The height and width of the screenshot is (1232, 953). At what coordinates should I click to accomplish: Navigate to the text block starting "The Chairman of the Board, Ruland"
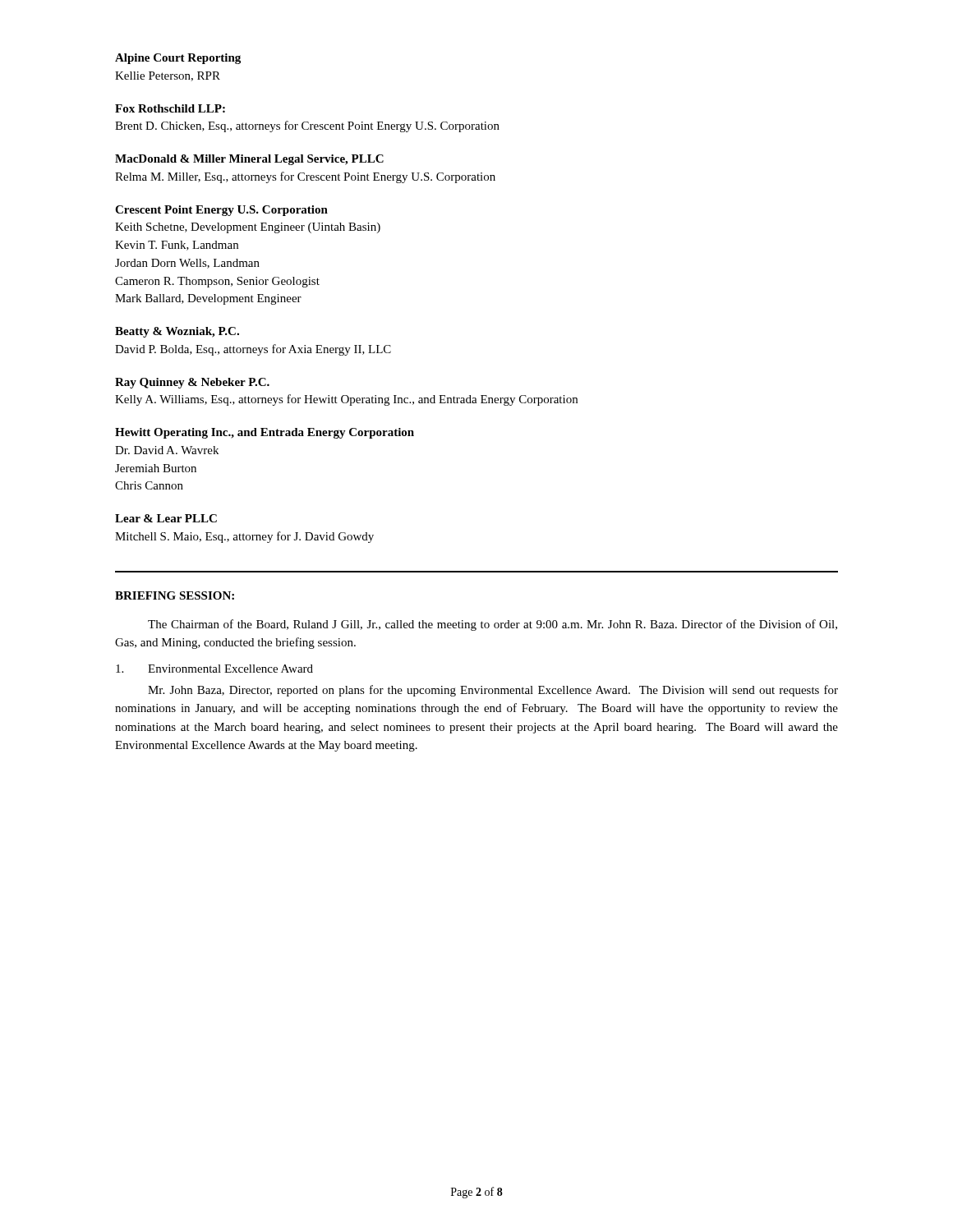click(476, 633)
